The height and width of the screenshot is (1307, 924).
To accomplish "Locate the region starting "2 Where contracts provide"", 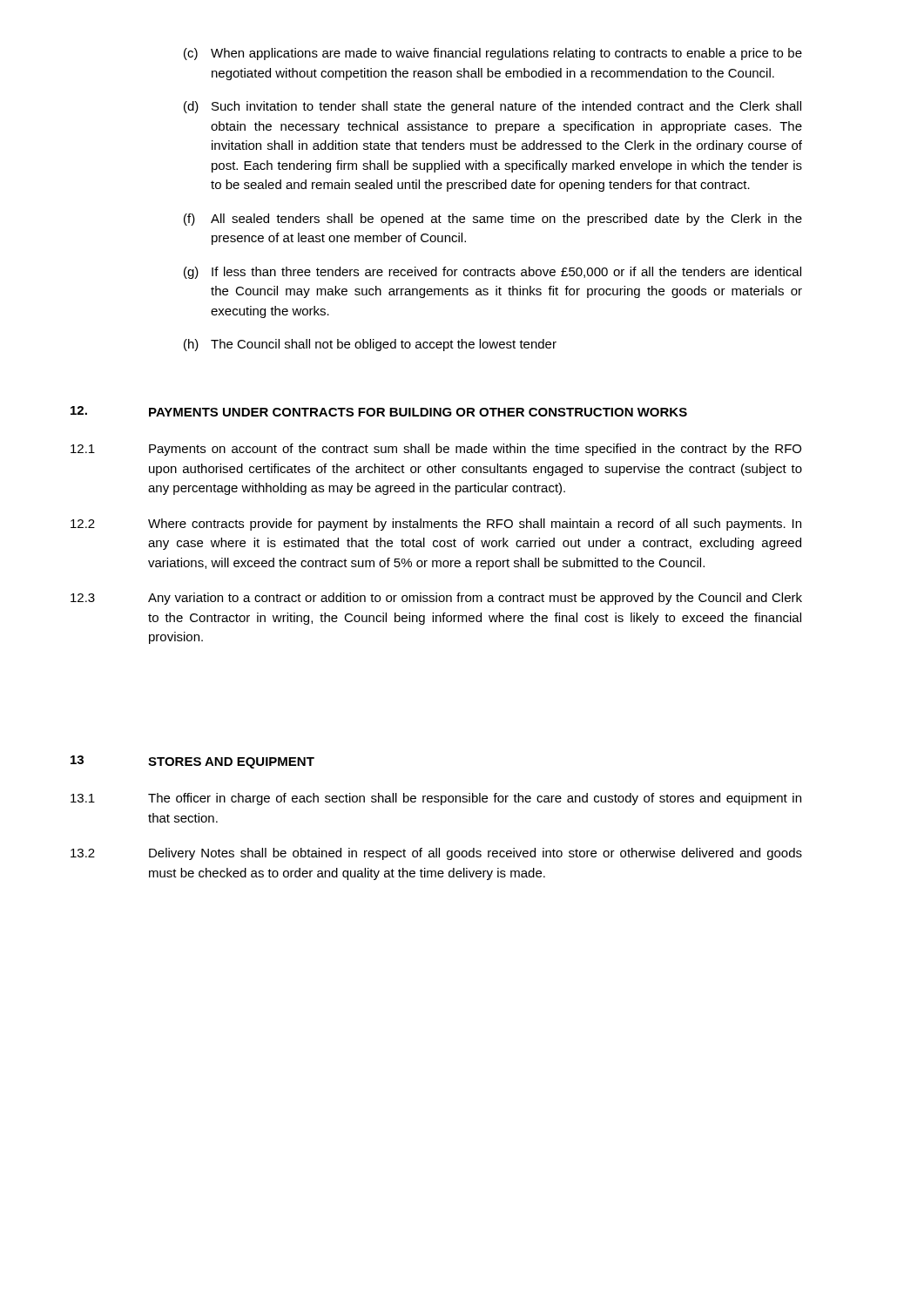I will pos(436,543).
